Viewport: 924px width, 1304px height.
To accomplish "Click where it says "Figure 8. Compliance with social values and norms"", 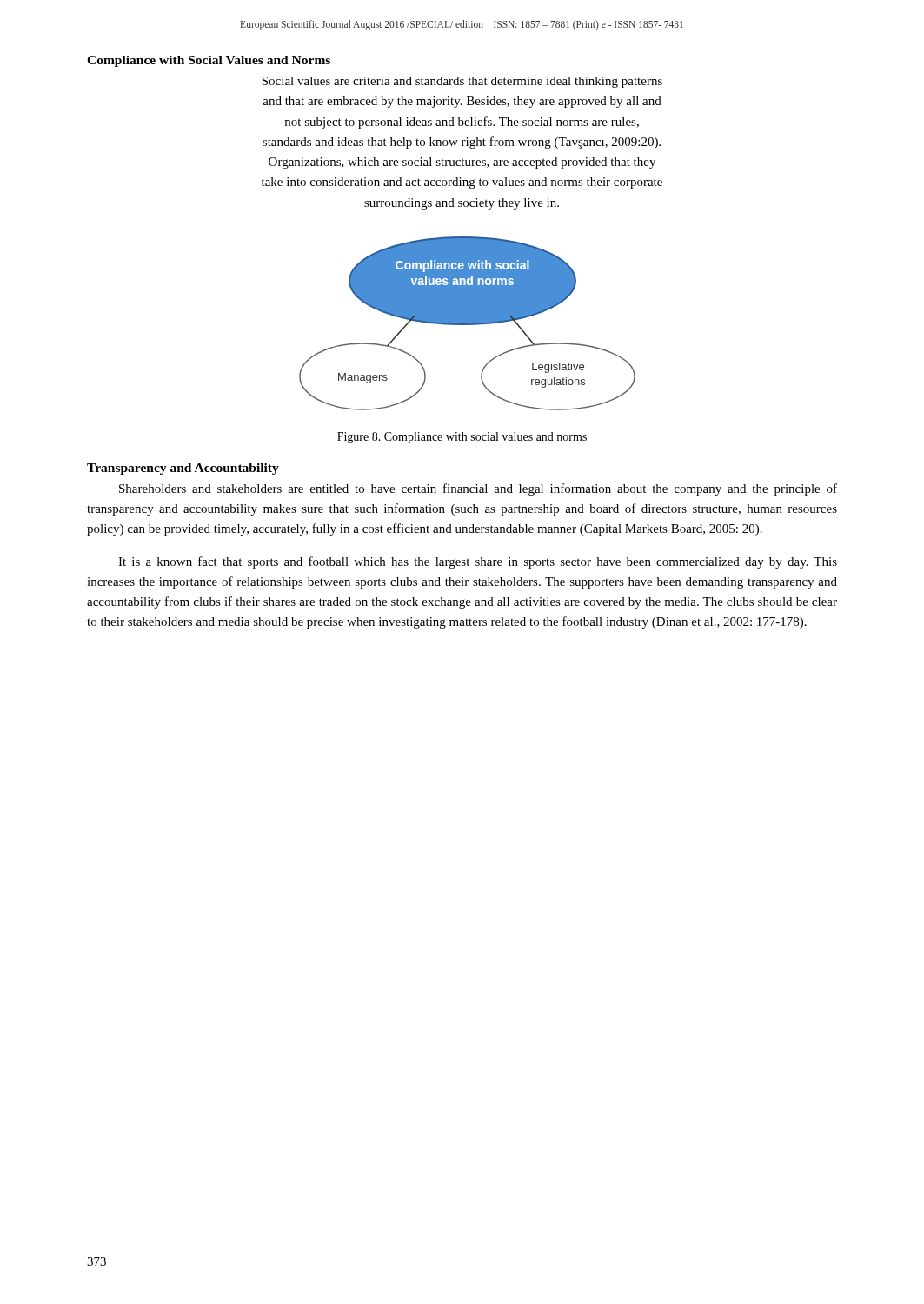I will pos(462,437).
